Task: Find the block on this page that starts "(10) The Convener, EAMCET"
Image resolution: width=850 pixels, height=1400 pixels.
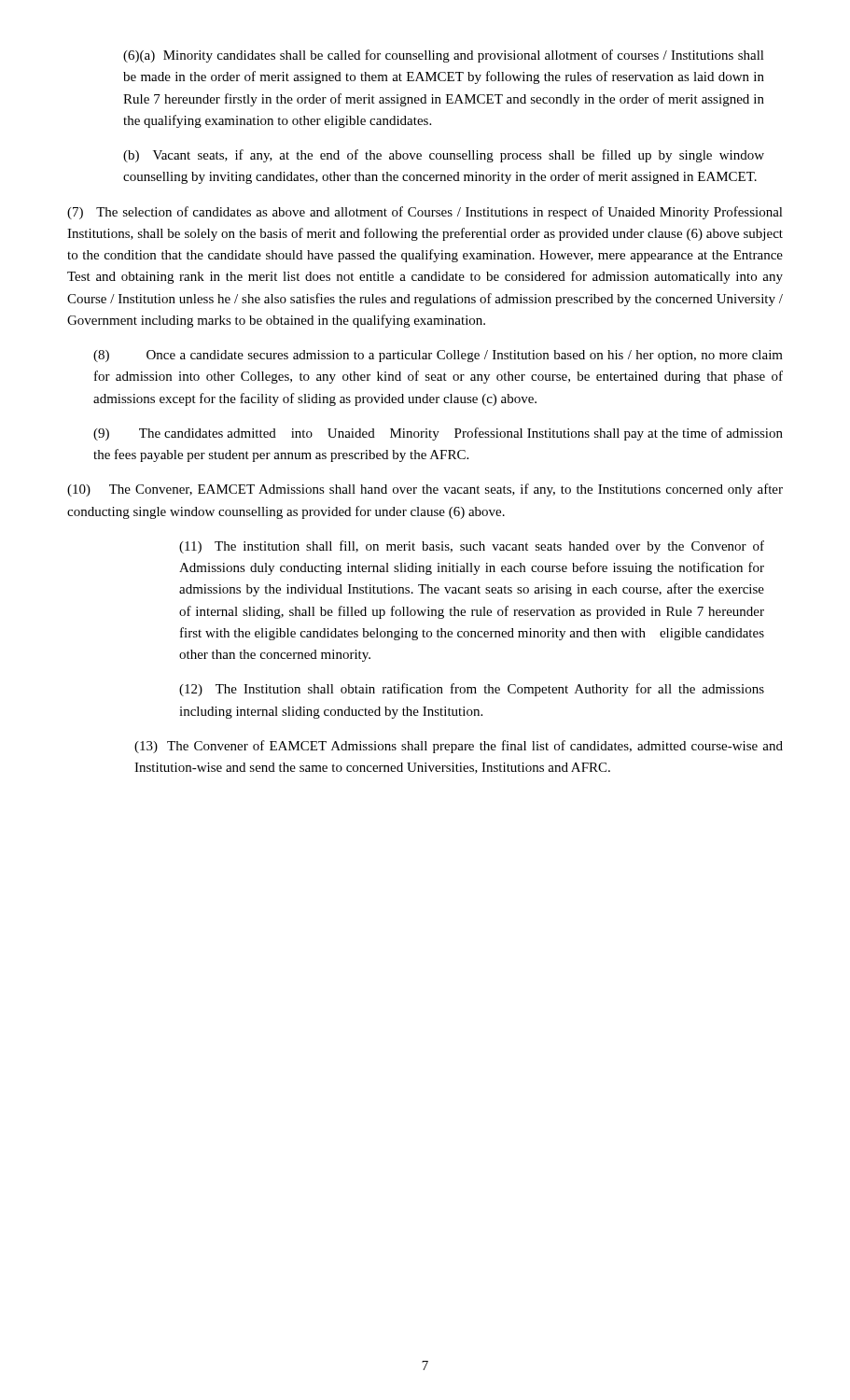Action: [425, 500]
